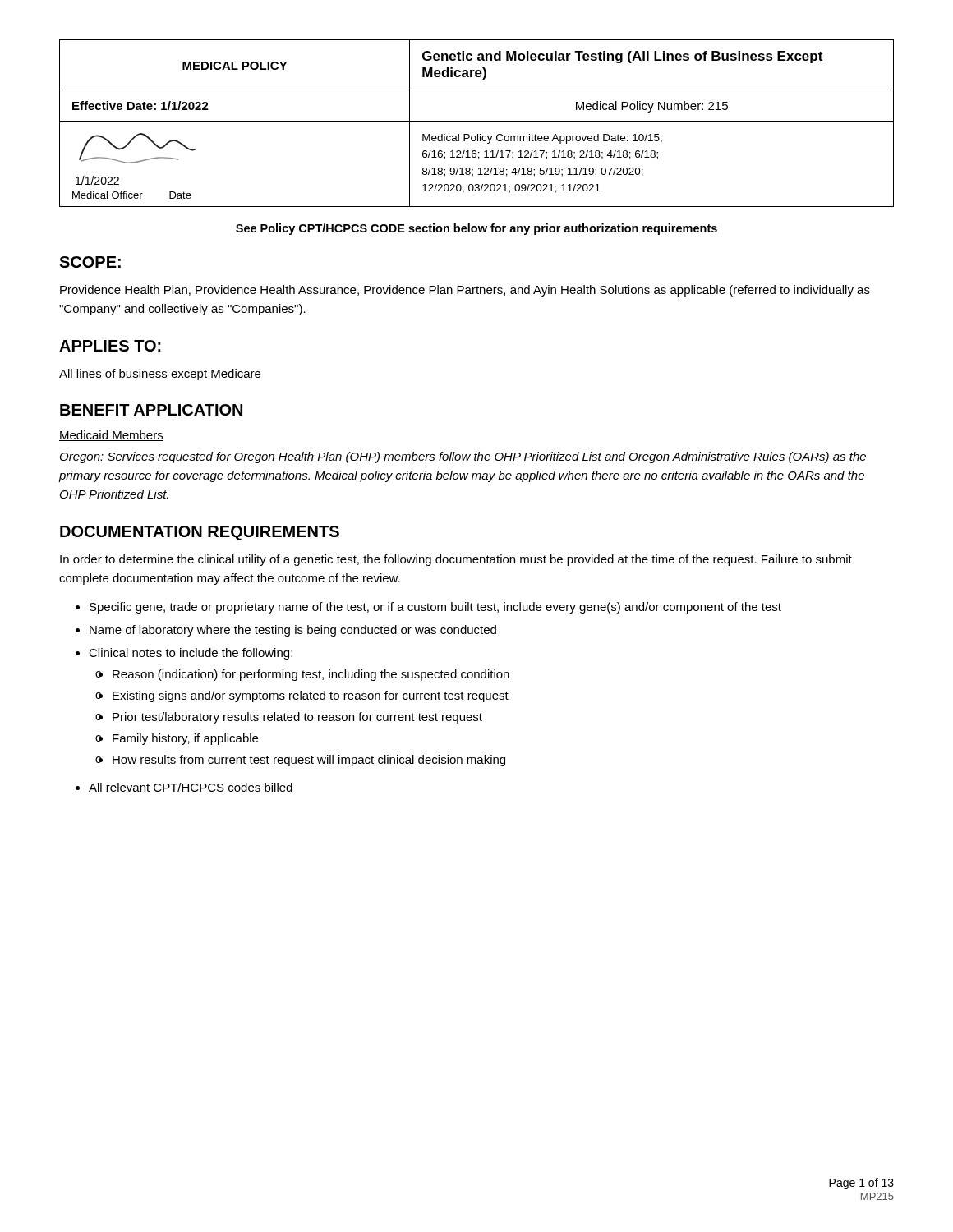Select the list item that reads "Prior test/laboratory results related"
Viewport: 953px width, 1232px height.
point(297,717)
